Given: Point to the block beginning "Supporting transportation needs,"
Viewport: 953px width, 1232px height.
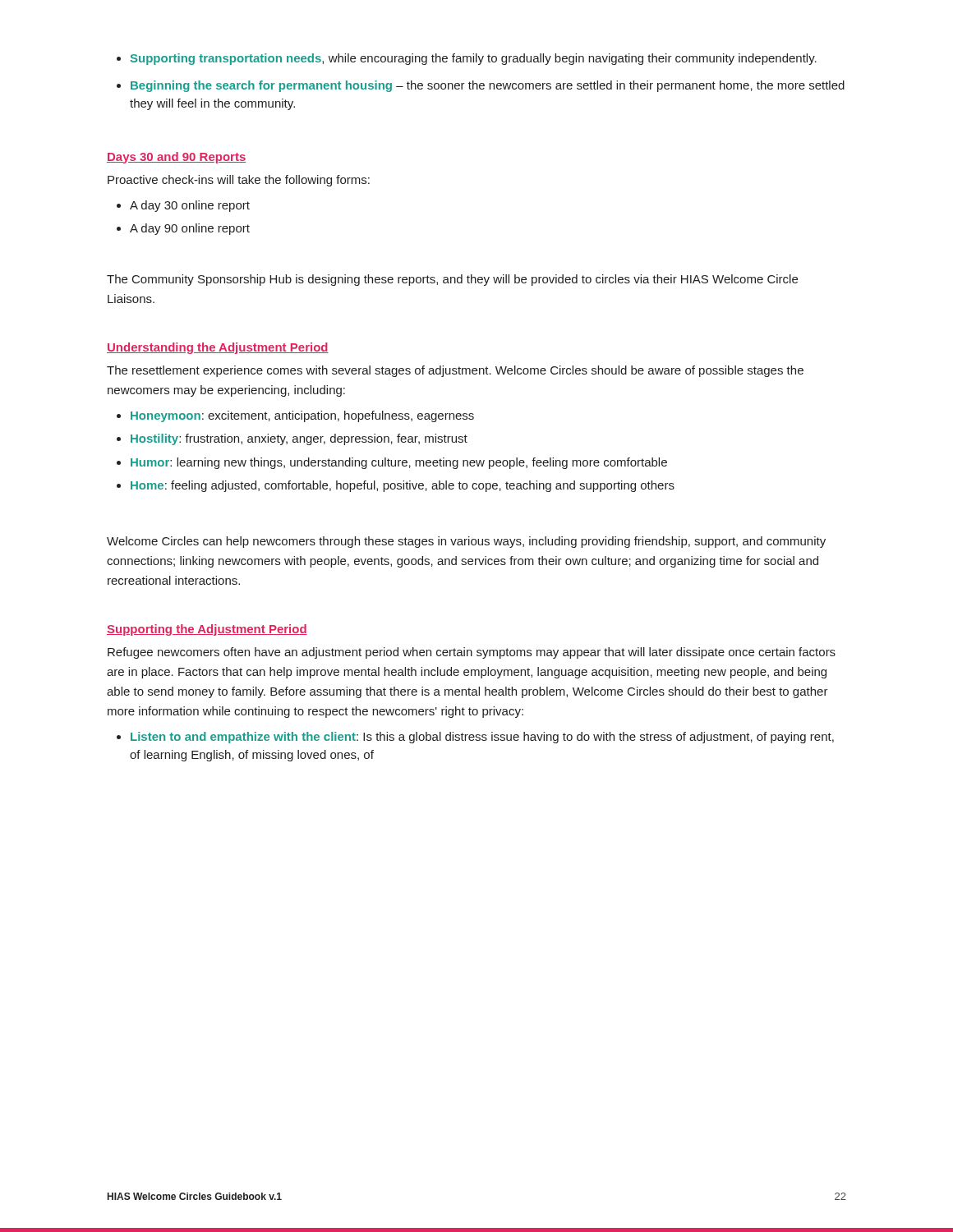Looking at the screenshot, I should click(476, 59).
